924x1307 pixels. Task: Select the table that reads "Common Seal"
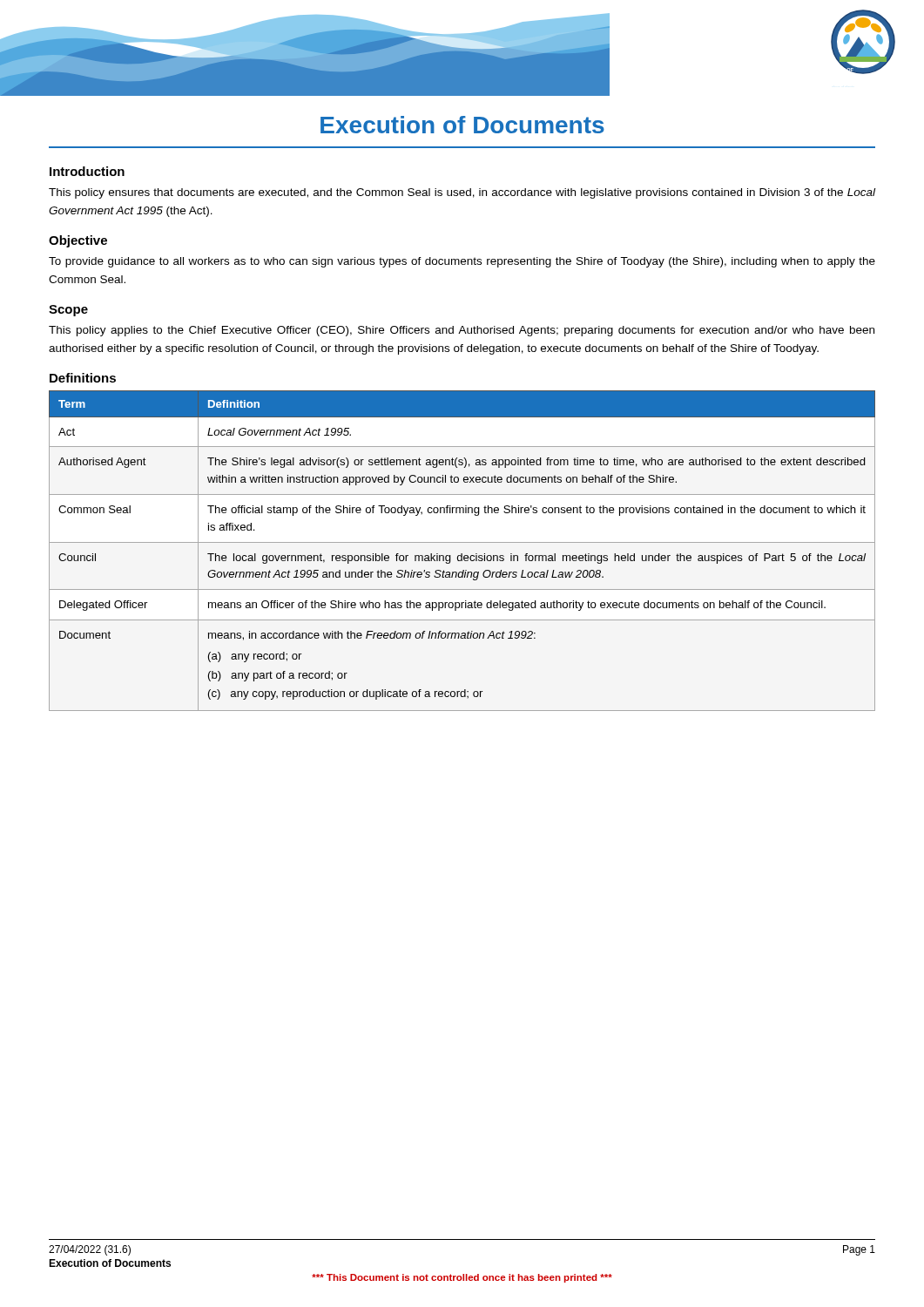(x=462, y=551)
